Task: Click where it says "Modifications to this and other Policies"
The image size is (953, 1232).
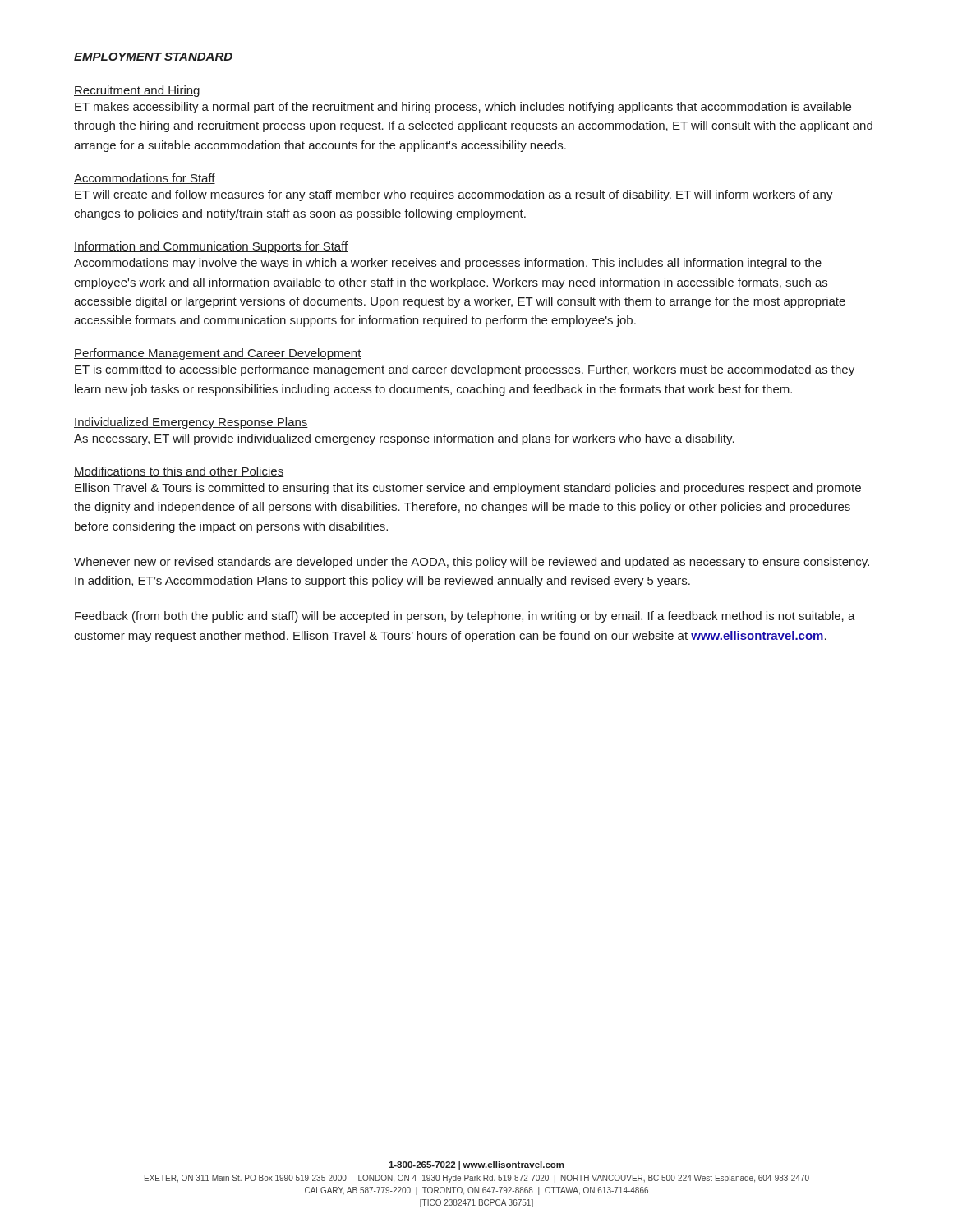Action: coord(179,471)
